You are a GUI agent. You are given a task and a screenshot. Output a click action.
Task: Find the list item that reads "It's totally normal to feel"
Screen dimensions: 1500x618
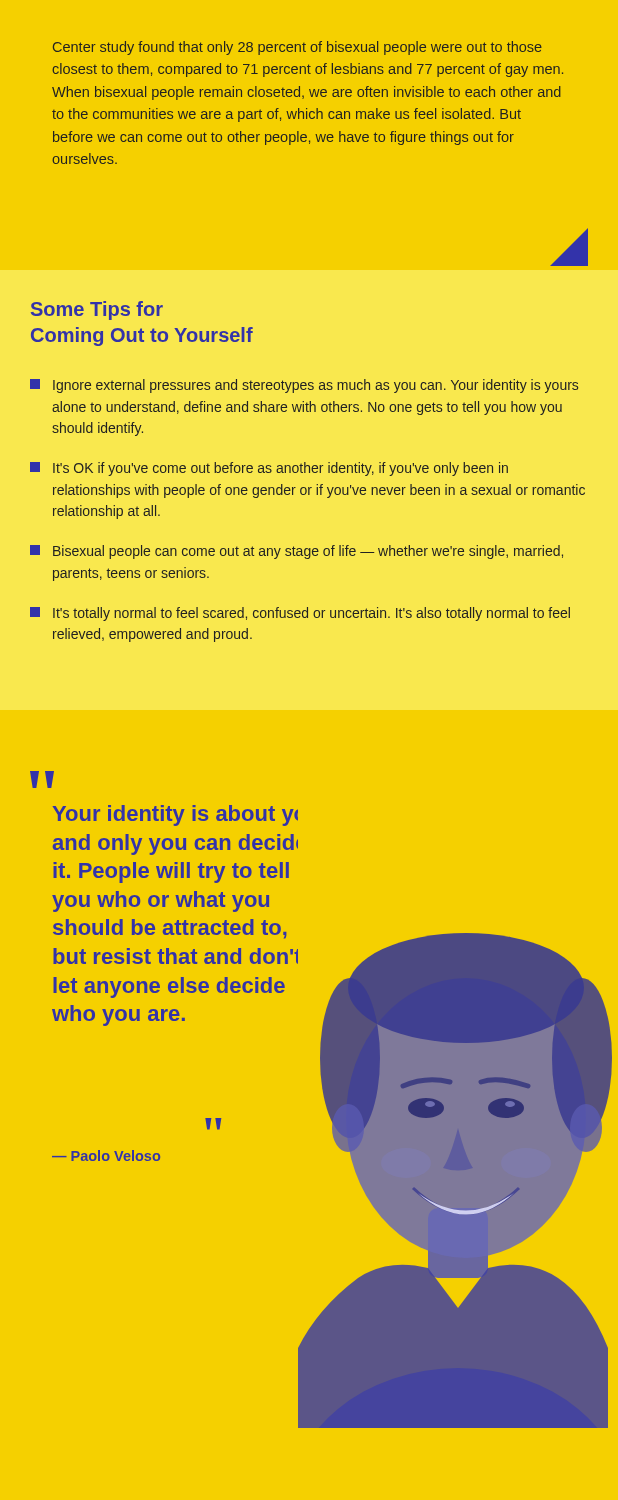click(309, 624)
